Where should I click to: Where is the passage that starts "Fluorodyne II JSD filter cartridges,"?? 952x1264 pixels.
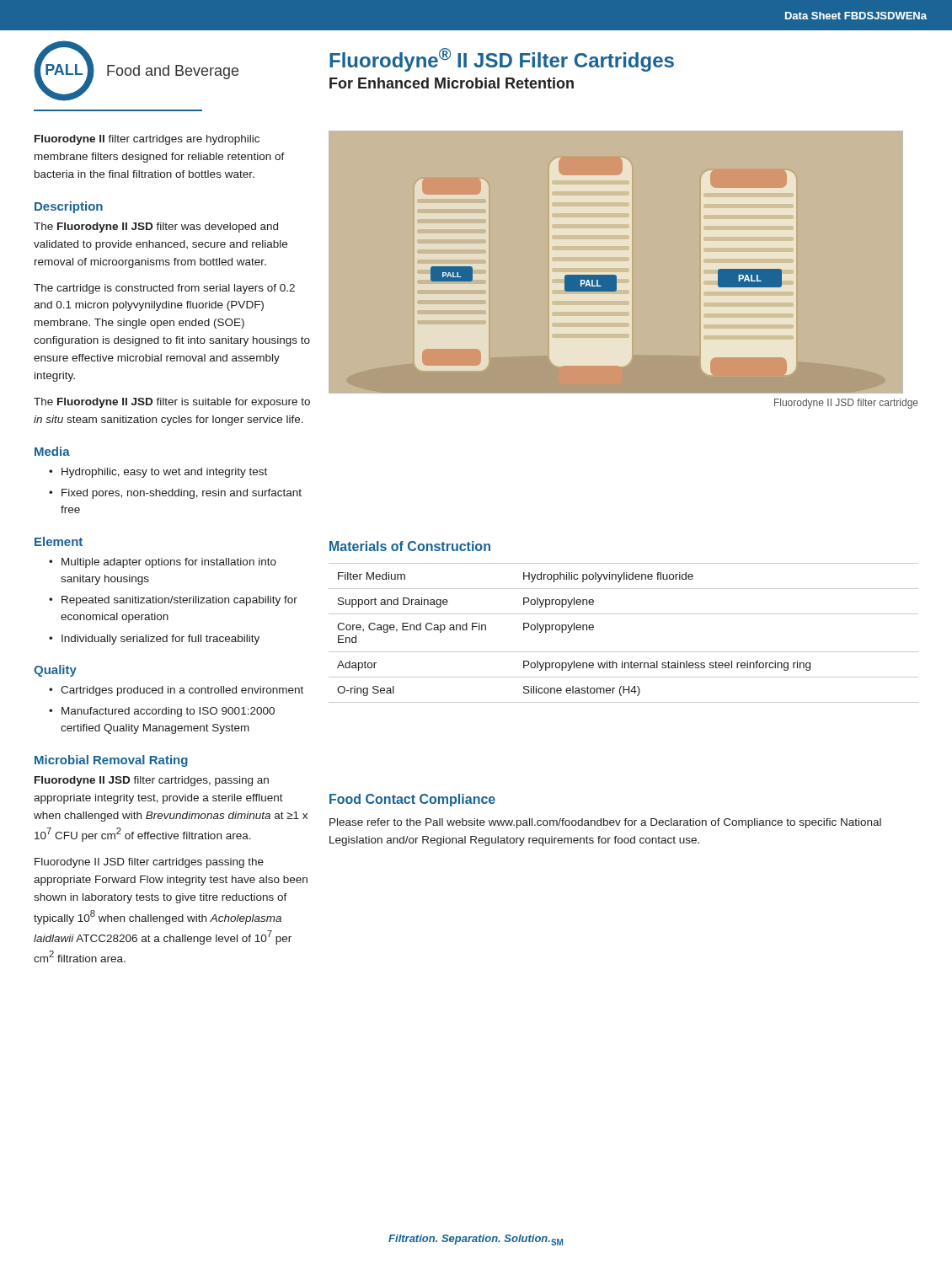[173, 808]
